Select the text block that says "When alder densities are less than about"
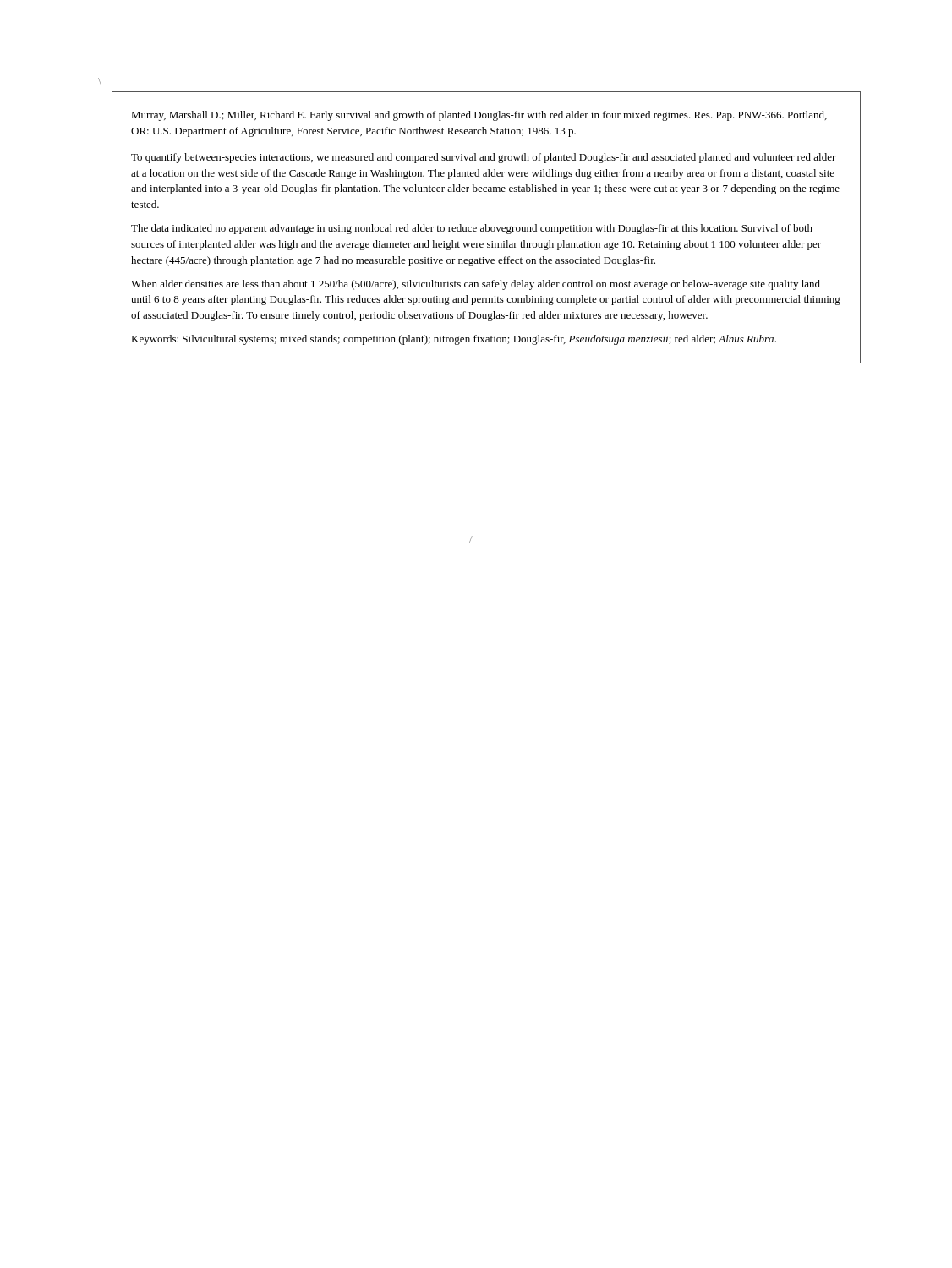 click(x=486, y=299)
